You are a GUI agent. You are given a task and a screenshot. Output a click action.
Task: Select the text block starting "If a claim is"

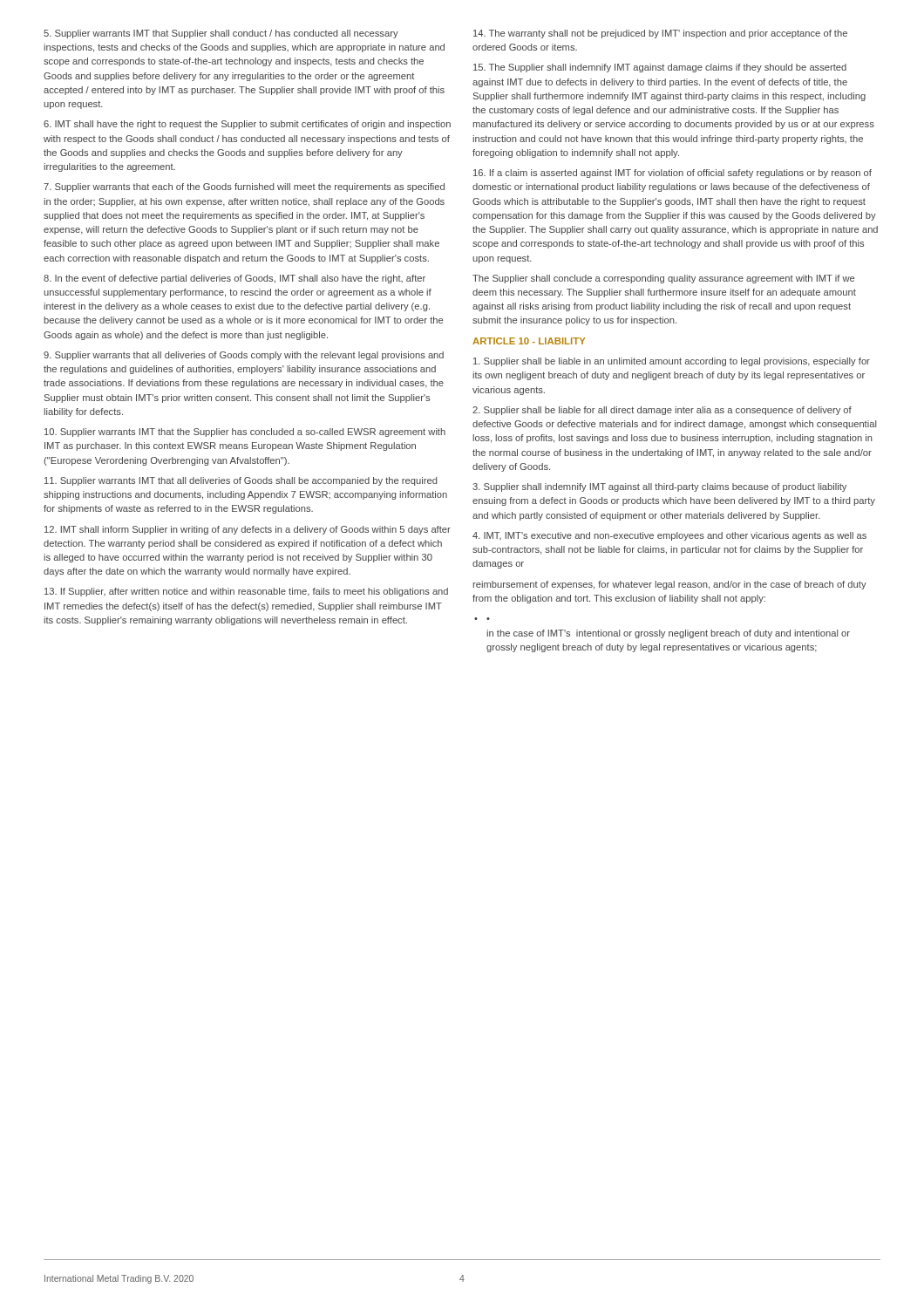(676, 215)
